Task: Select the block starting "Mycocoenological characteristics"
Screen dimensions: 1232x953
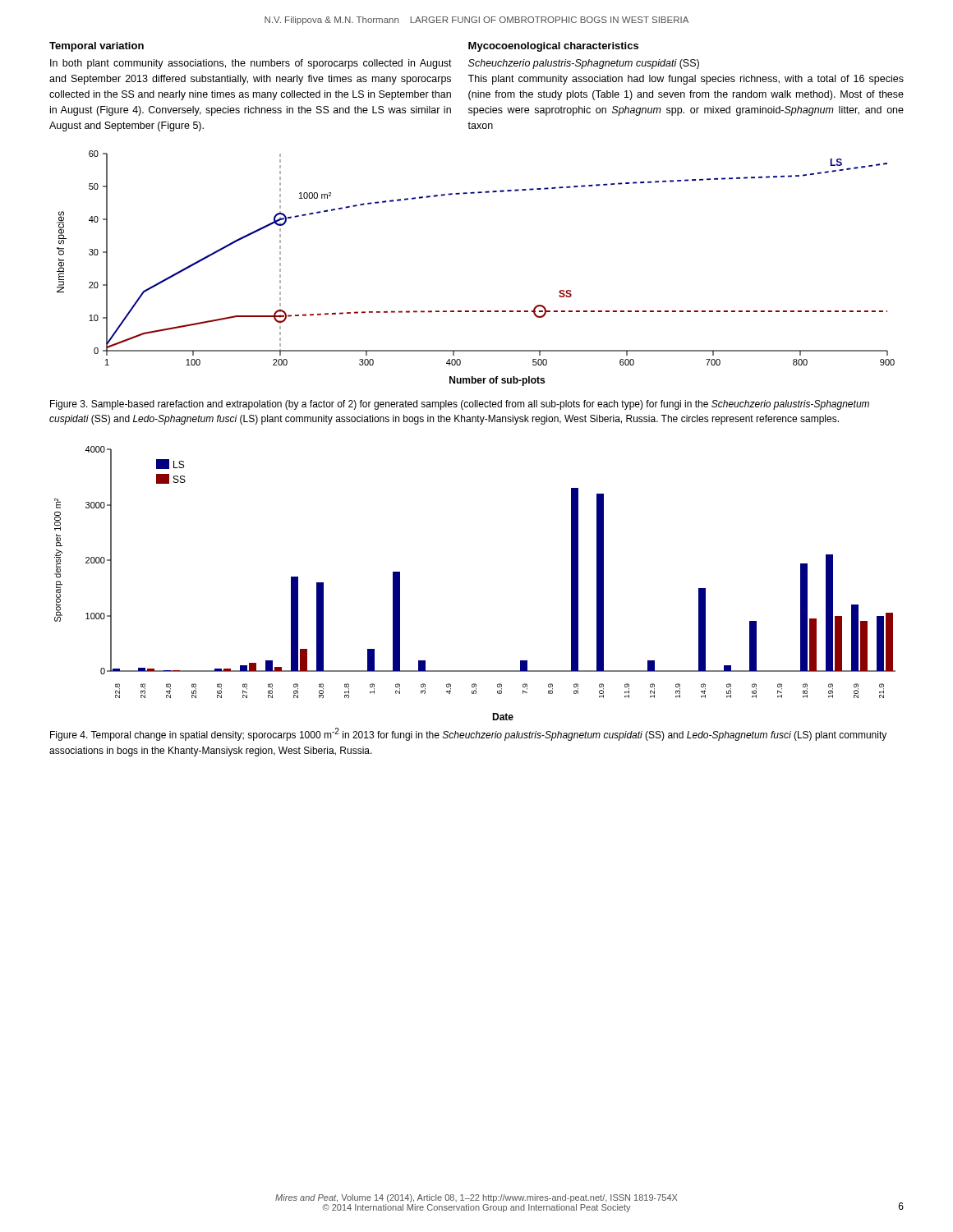Action: [553, 46]
